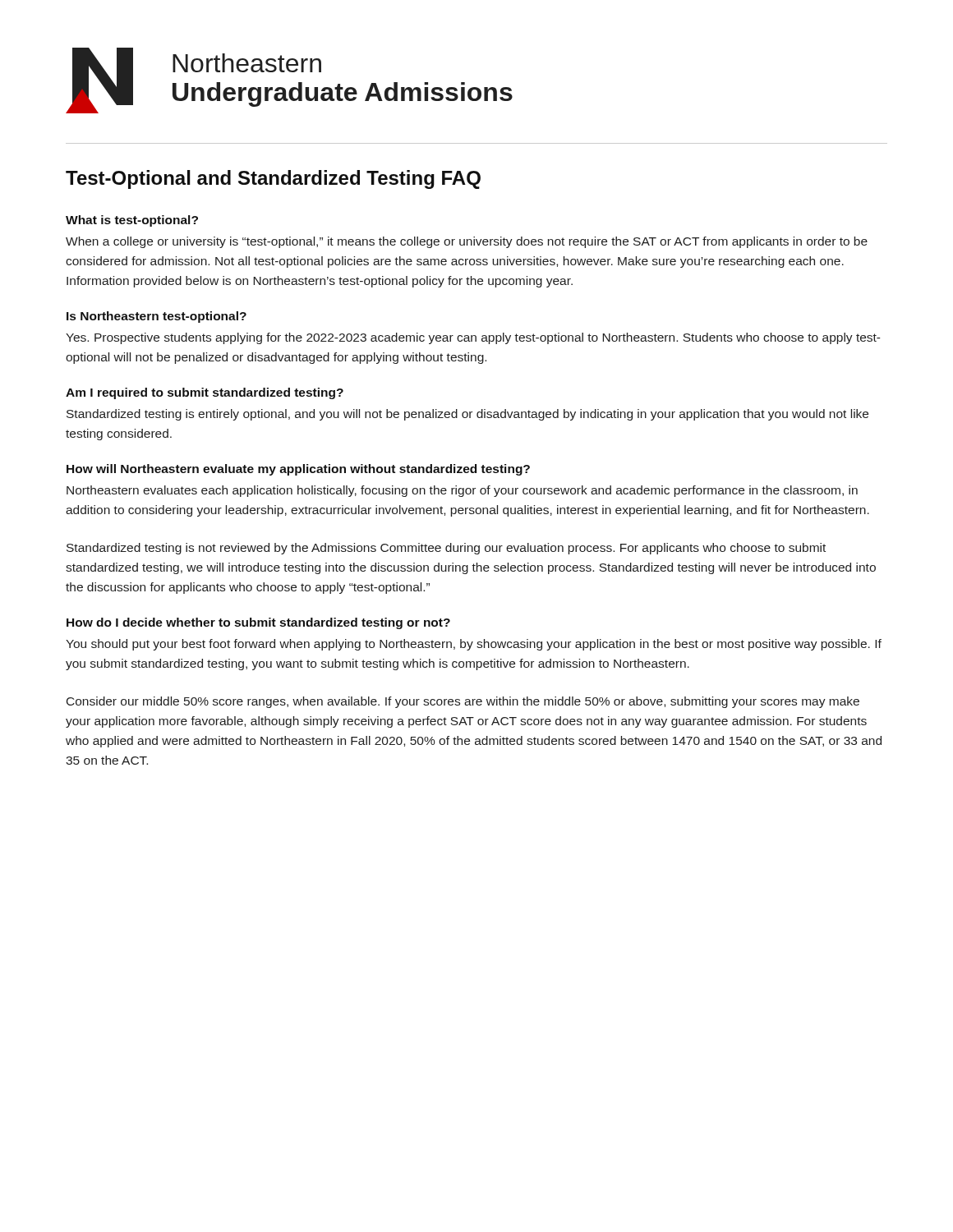Click on the title containing "Test-Optional and Standardized Testing FAQ"
Image resolution: width=953 pixels, height=1232 pixels.
(x=274, y=178)
